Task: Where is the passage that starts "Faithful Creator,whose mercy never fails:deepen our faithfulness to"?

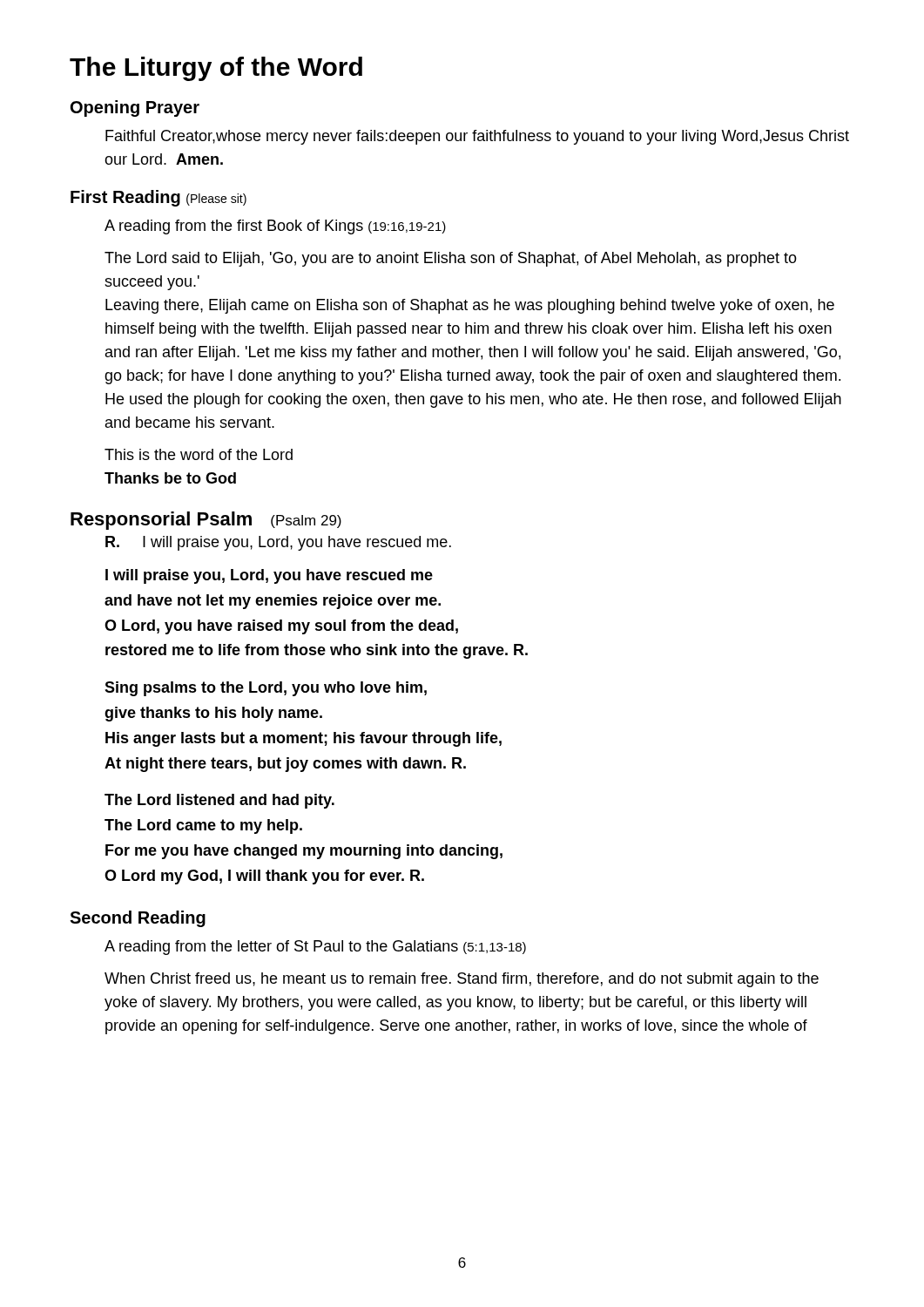Action: coord(477,148)
